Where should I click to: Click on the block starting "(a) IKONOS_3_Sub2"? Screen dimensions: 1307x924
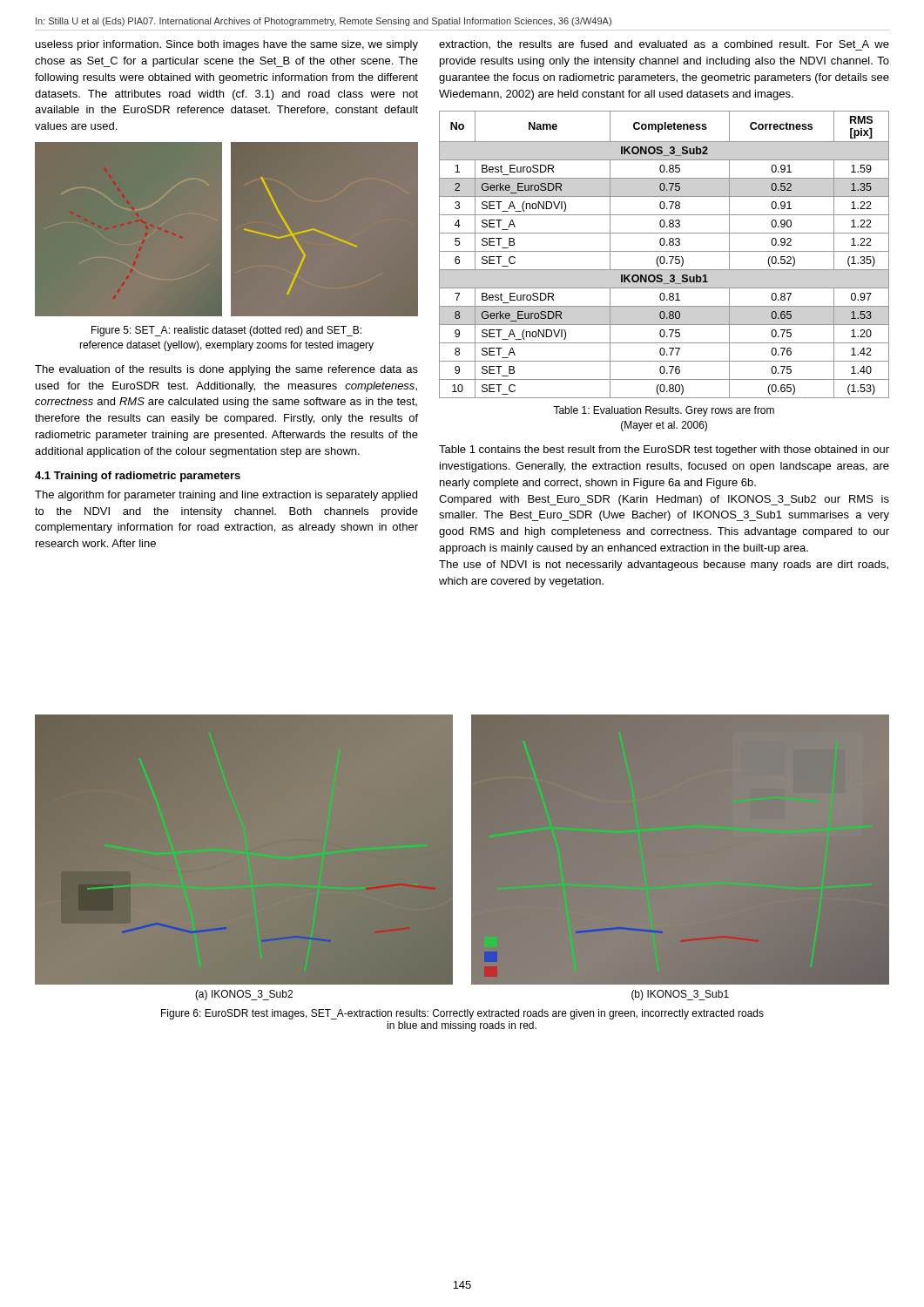point(244,994)
